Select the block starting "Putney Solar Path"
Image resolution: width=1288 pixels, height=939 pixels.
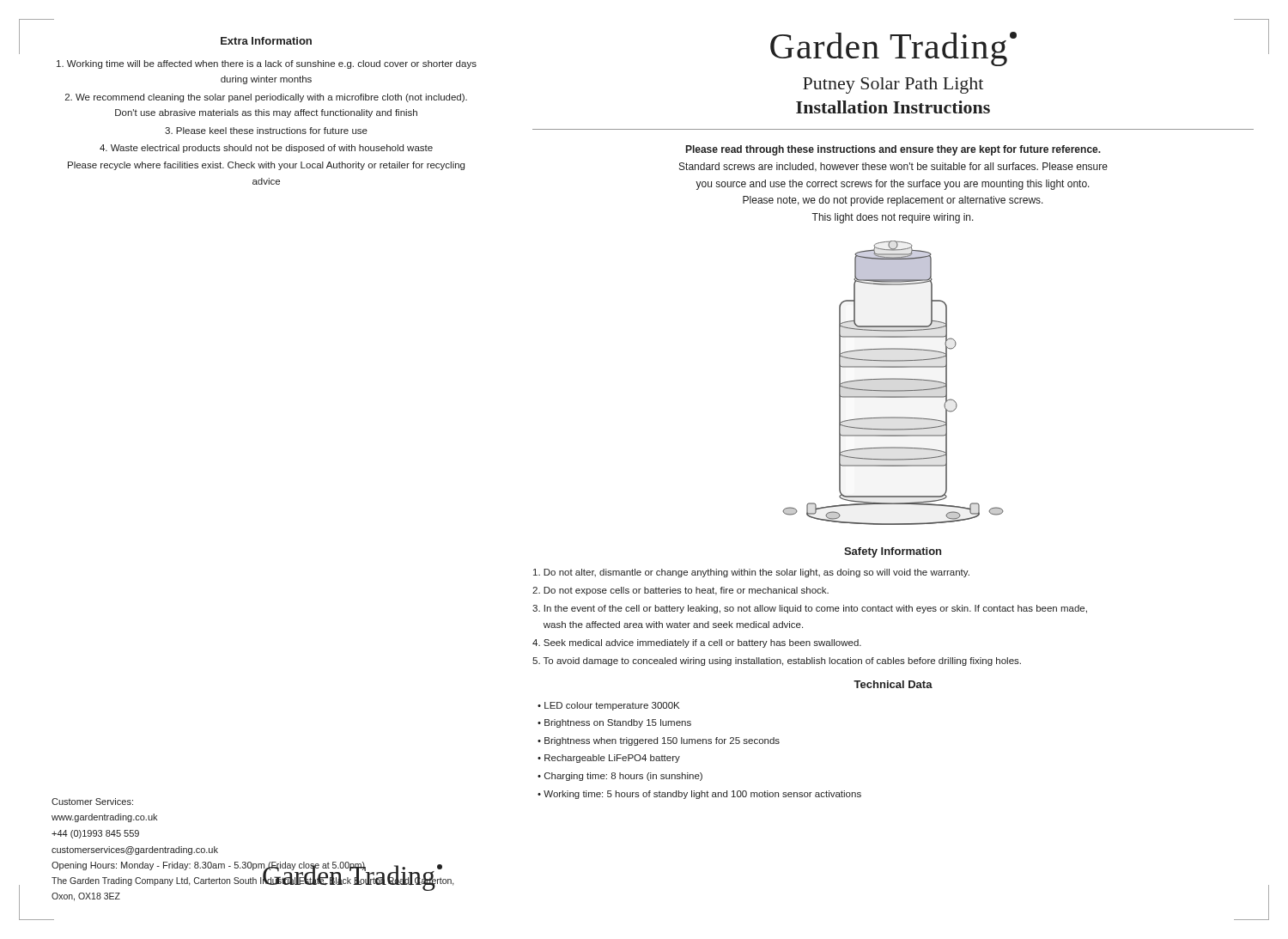click(893, 95)
